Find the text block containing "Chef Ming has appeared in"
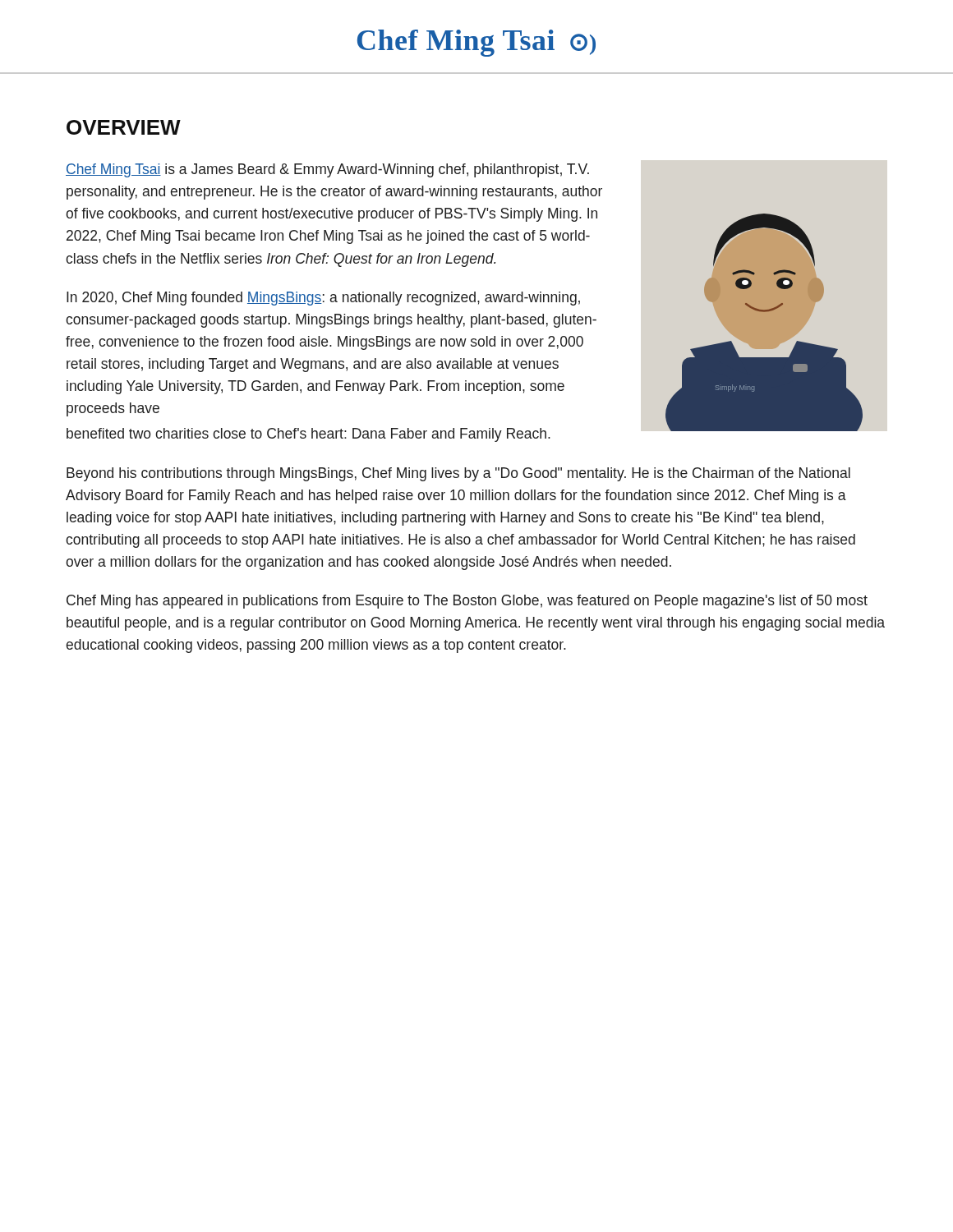 [x=475, y=623]
